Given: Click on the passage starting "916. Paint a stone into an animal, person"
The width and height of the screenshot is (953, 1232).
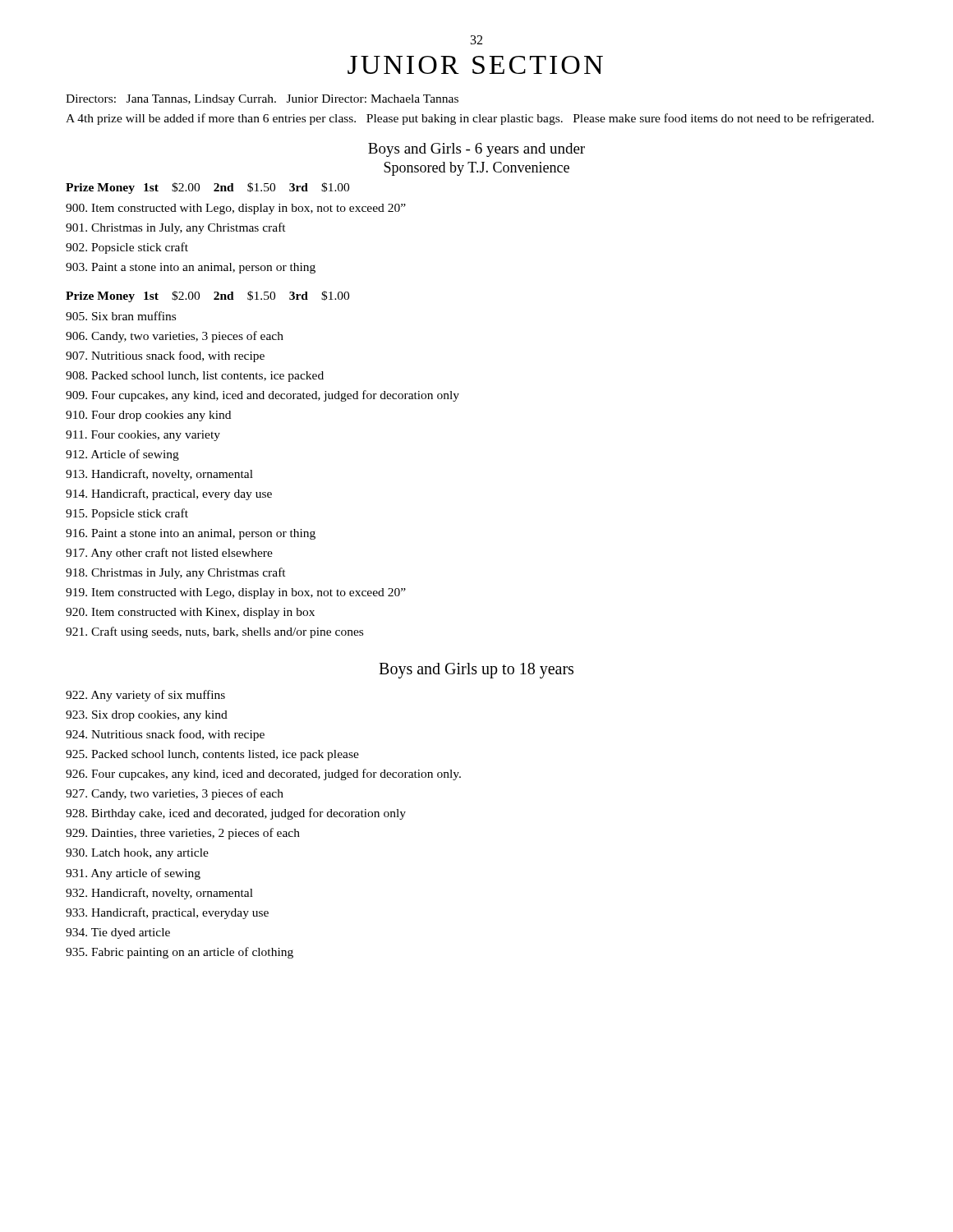Looking at the screenshot, I should (191, 533).
